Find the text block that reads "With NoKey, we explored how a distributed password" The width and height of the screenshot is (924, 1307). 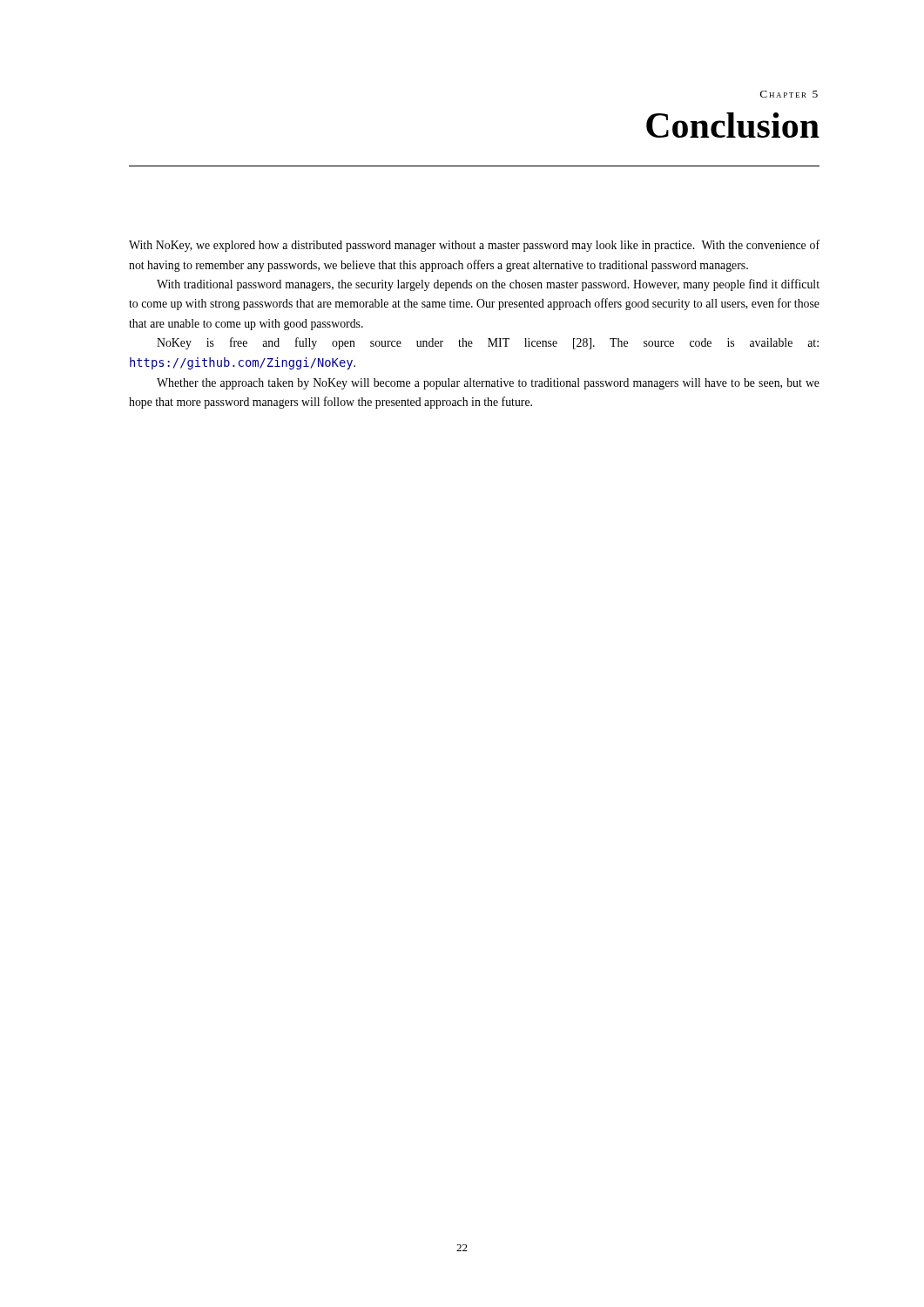[474, 255]
